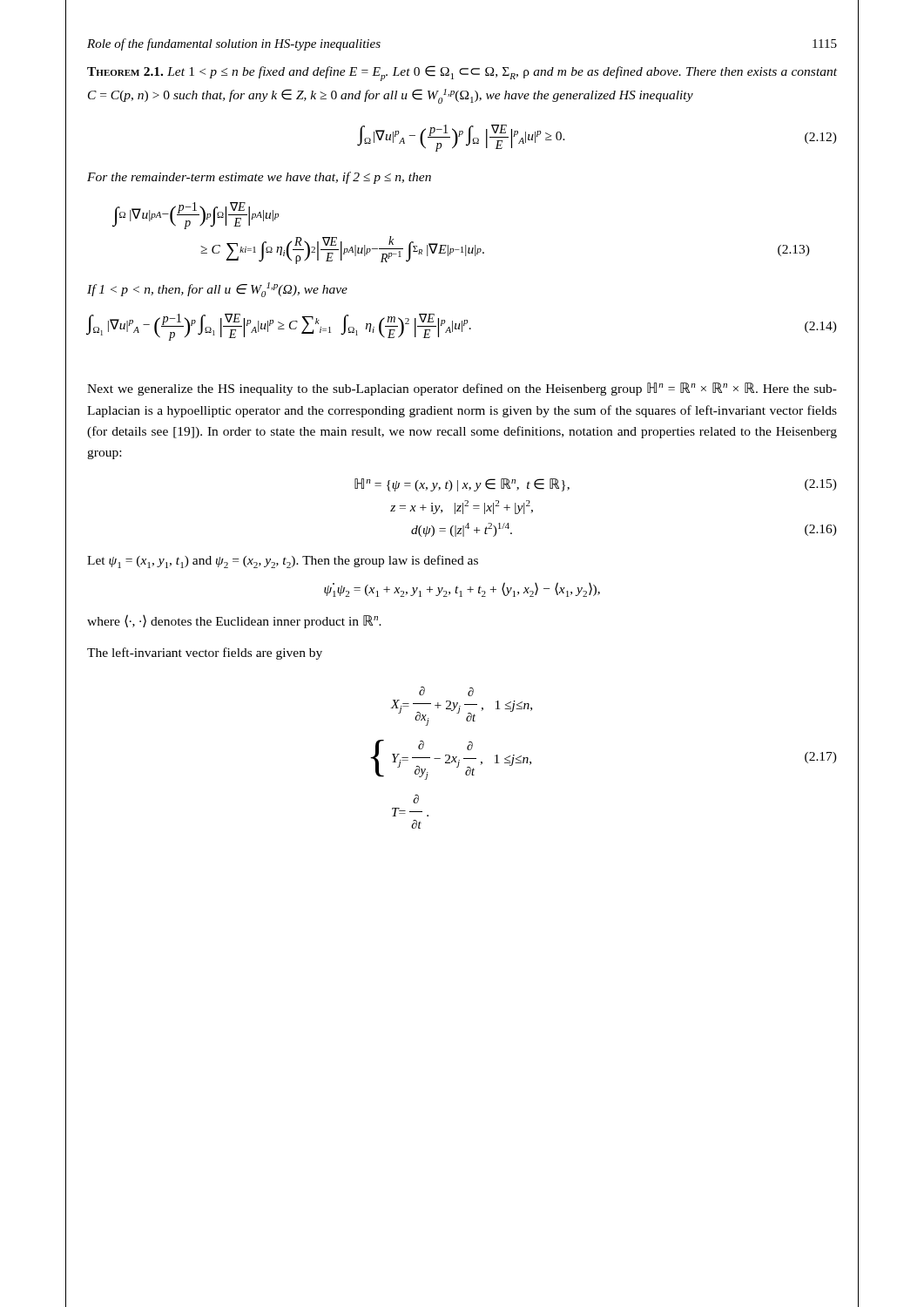The width and height of the screenshot is (924, 1307).
Task: Locate the formula that opens with "∫Ω|∇u|pA − (p−1p)p ∫Ω"
Action: click(x=458, y=138)
